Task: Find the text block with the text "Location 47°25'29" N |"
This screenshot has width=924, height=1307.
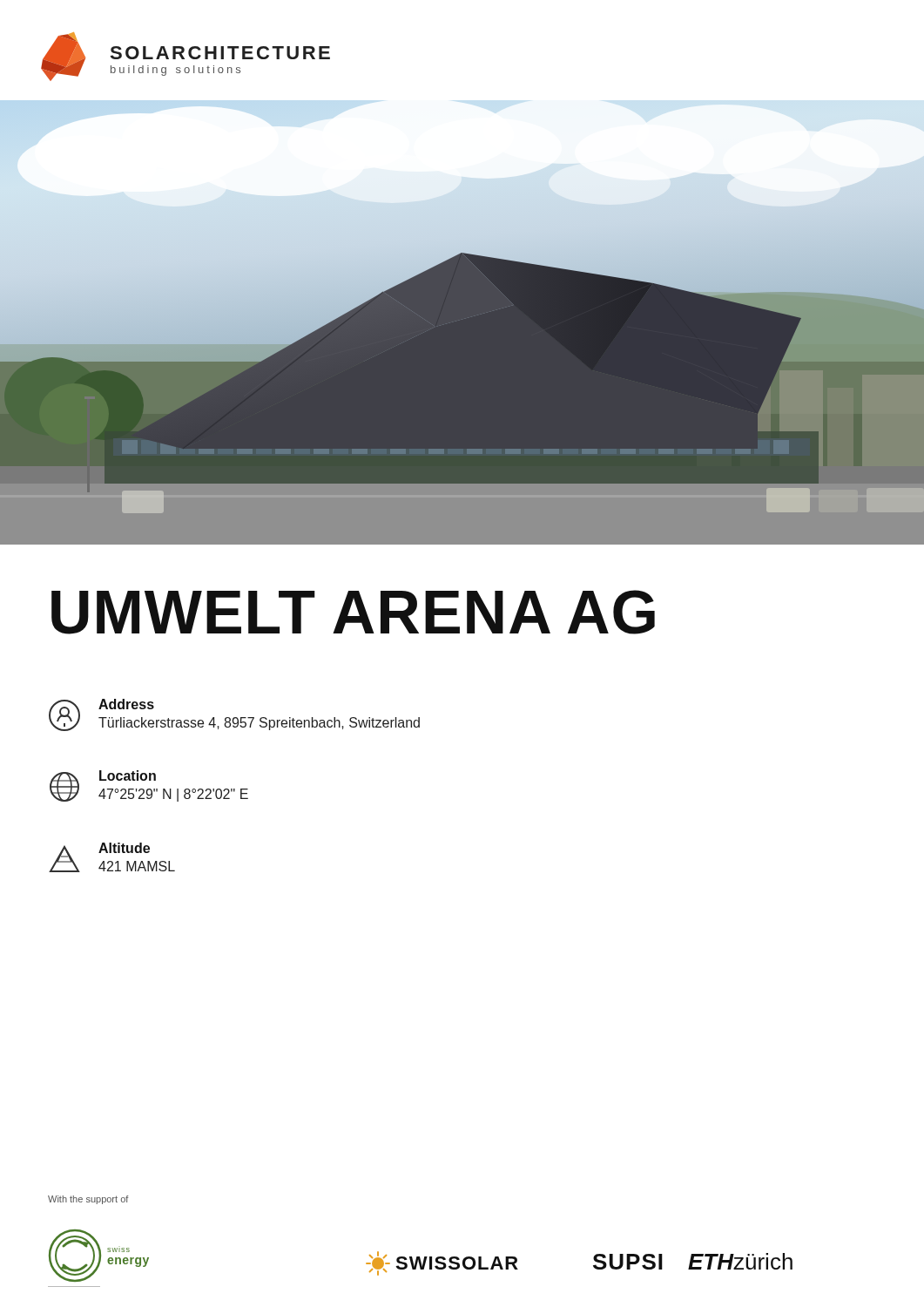Action: [148, 786]
